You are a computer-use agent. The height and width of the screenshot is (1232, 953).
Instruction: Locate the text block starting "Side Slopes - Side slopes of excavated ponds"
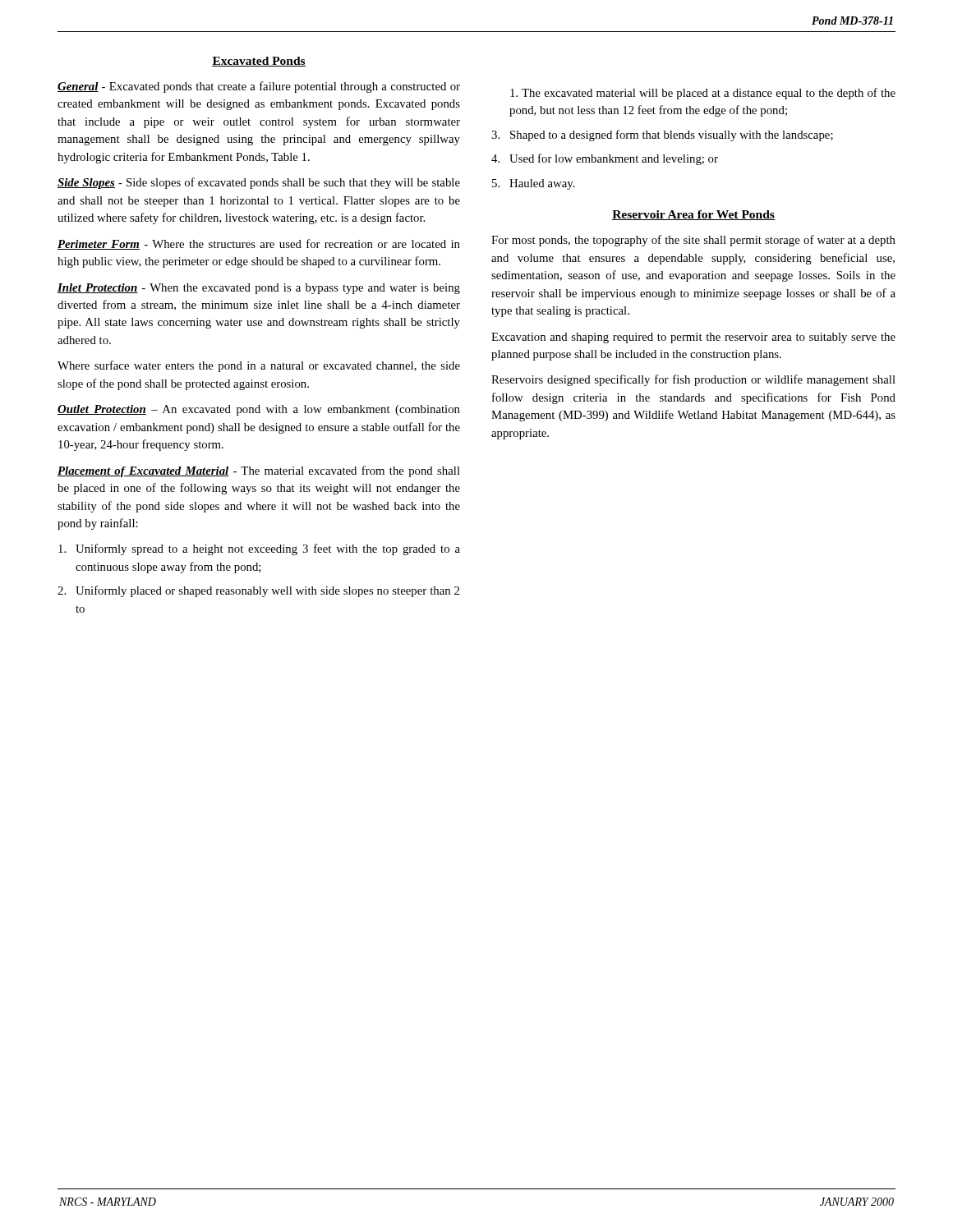tap(259, 200)
